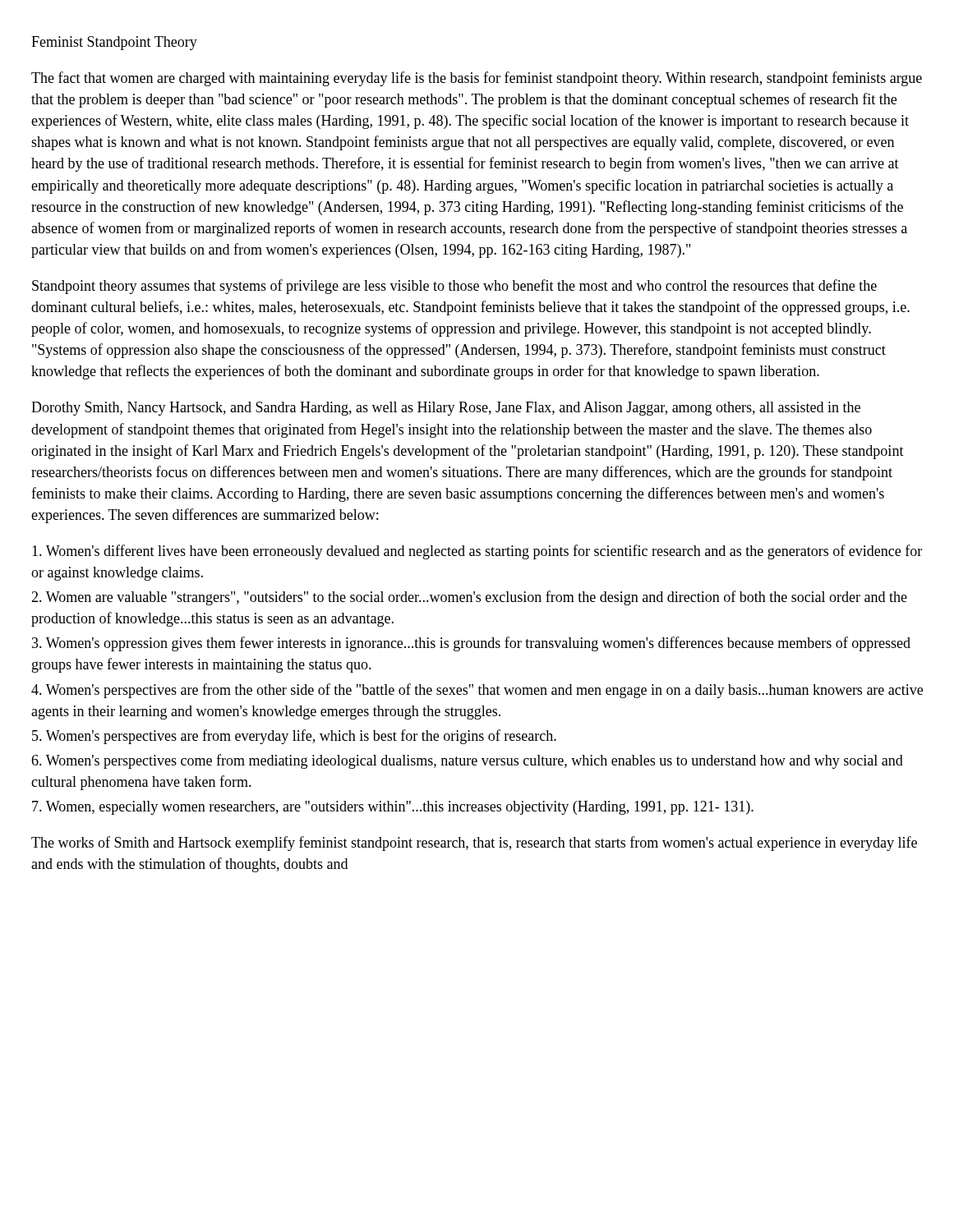968x1232 pixels.
Task: Click the passage that begins "4. Women's perspectives are from the other side"
Action: [477, 700]
